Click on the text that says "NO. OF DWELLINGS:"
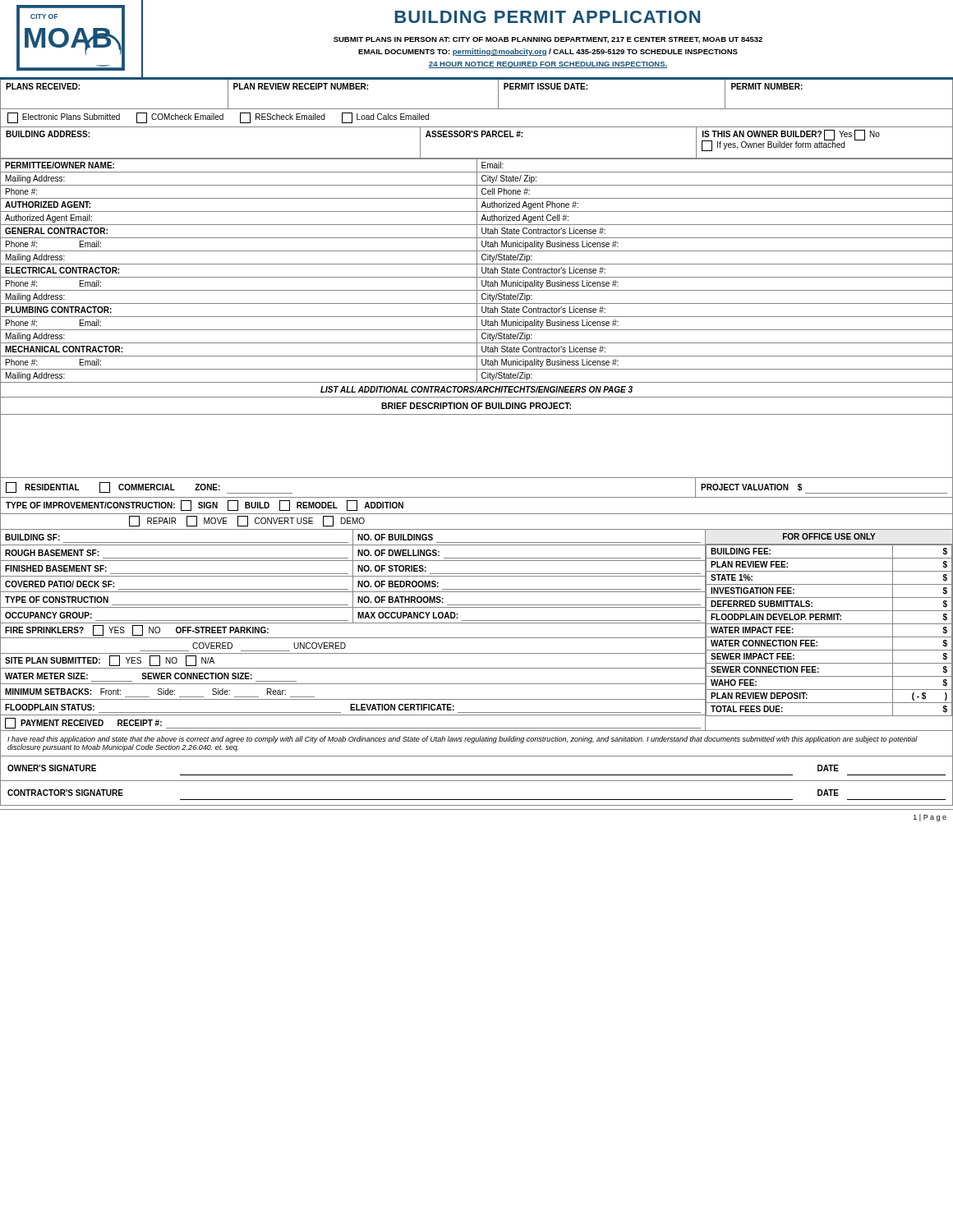 [529, 553]
